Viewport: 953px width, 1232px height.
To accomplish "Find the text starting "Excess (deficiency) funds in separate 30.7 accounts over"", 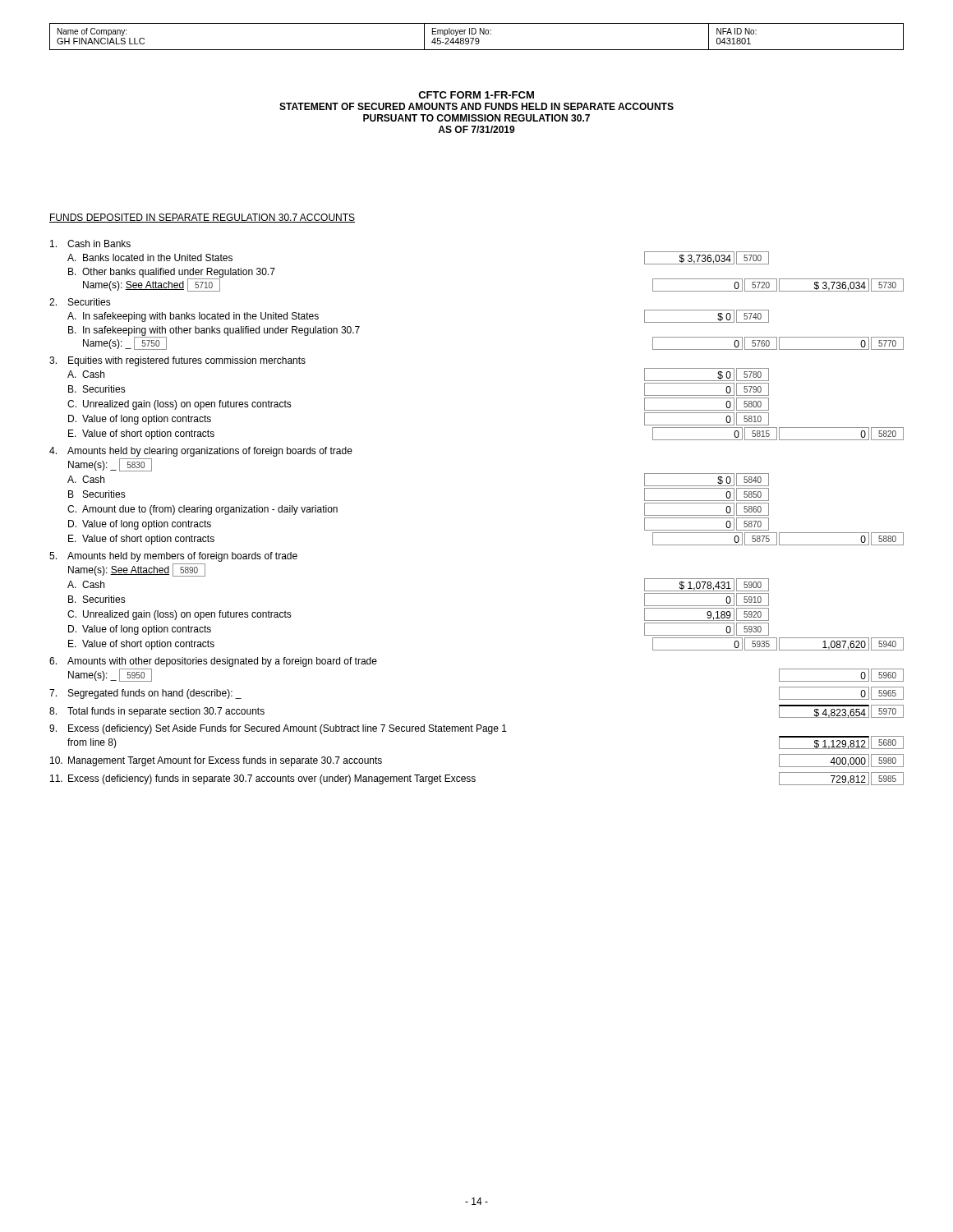I will 476,779.
